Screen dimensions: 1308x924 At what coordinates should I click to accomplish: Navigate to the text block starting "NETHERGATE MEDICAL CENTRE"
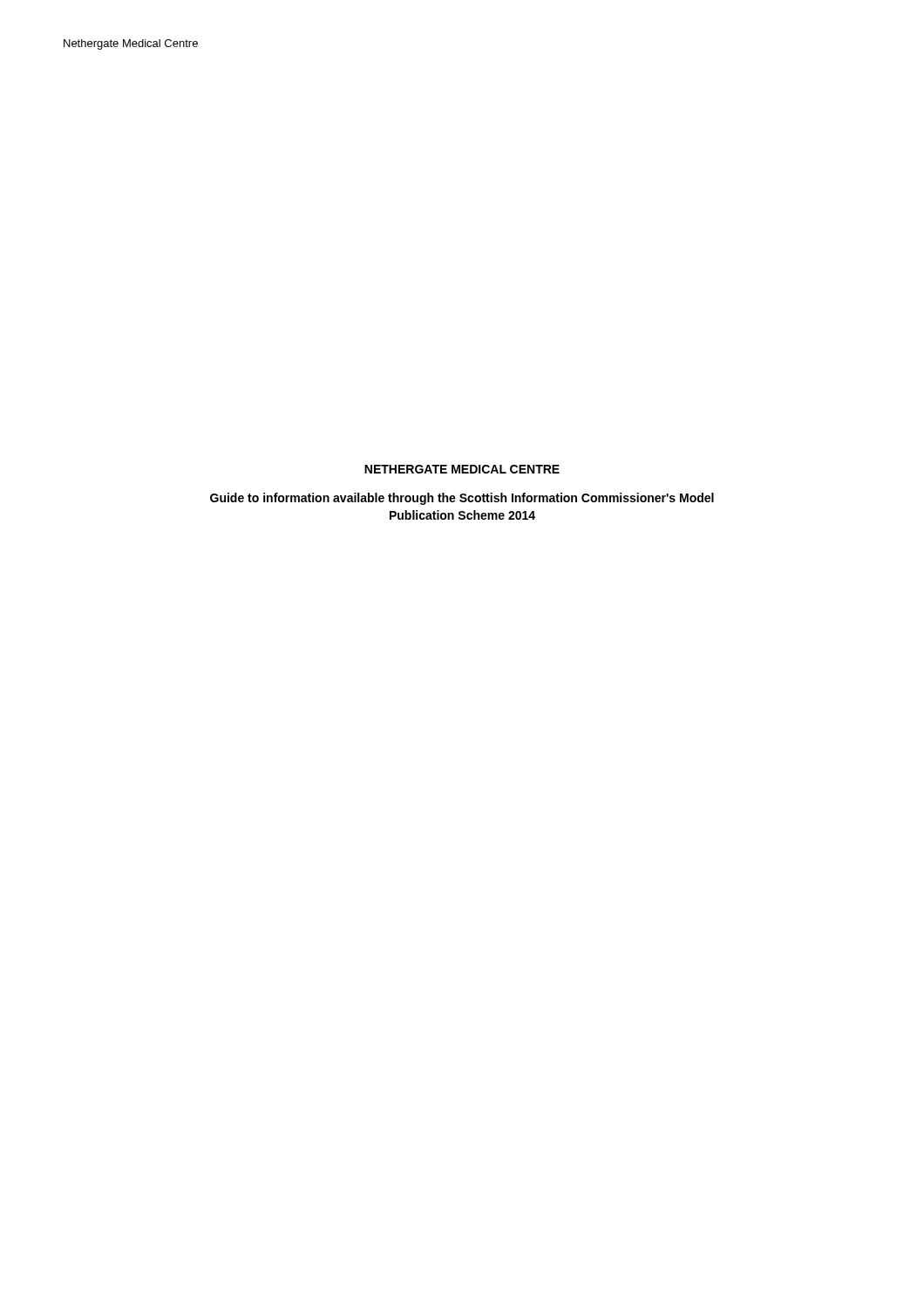coord(462,469)
